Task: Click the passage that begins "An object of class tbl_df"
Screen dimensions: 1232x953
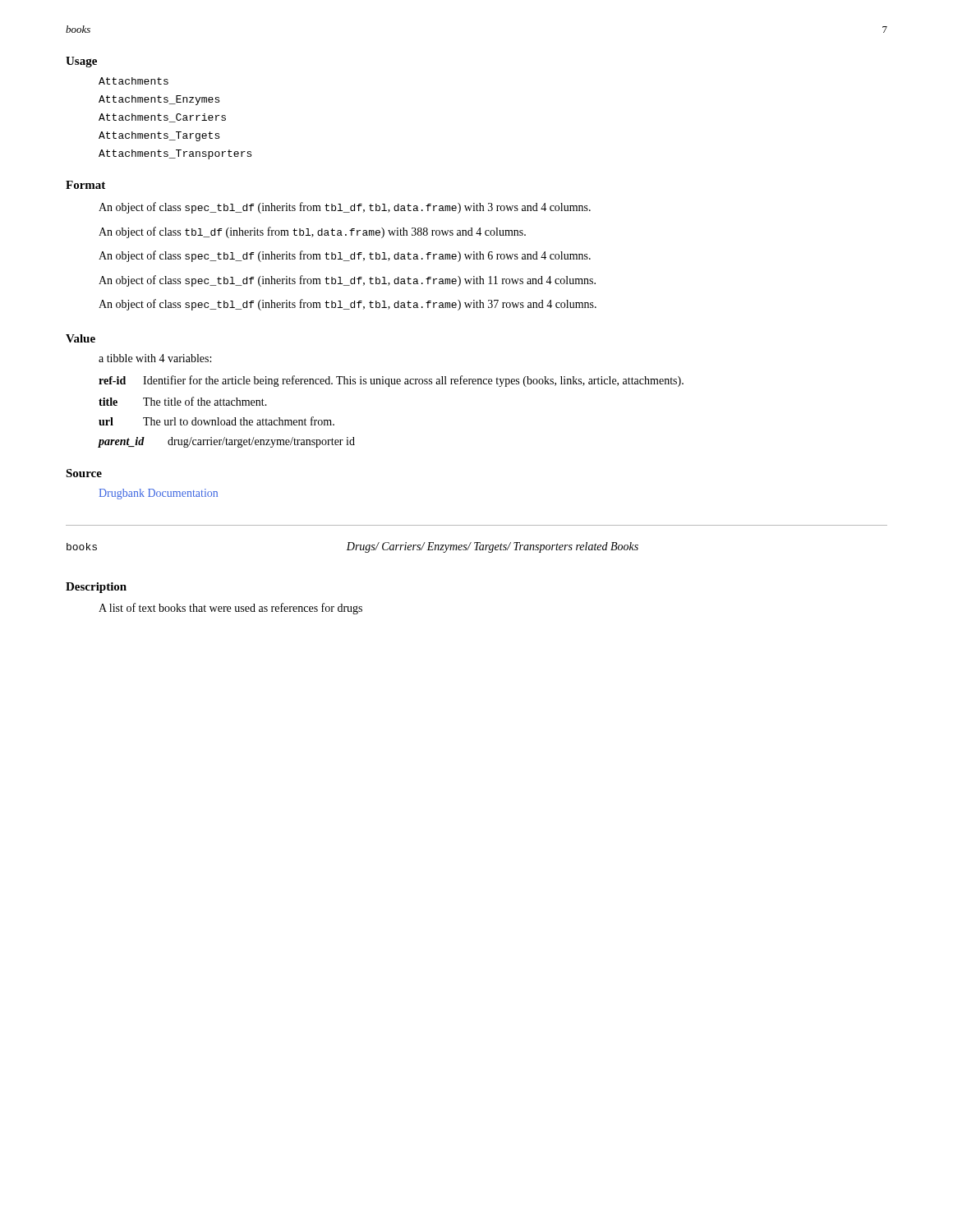Action: [312, 232]
